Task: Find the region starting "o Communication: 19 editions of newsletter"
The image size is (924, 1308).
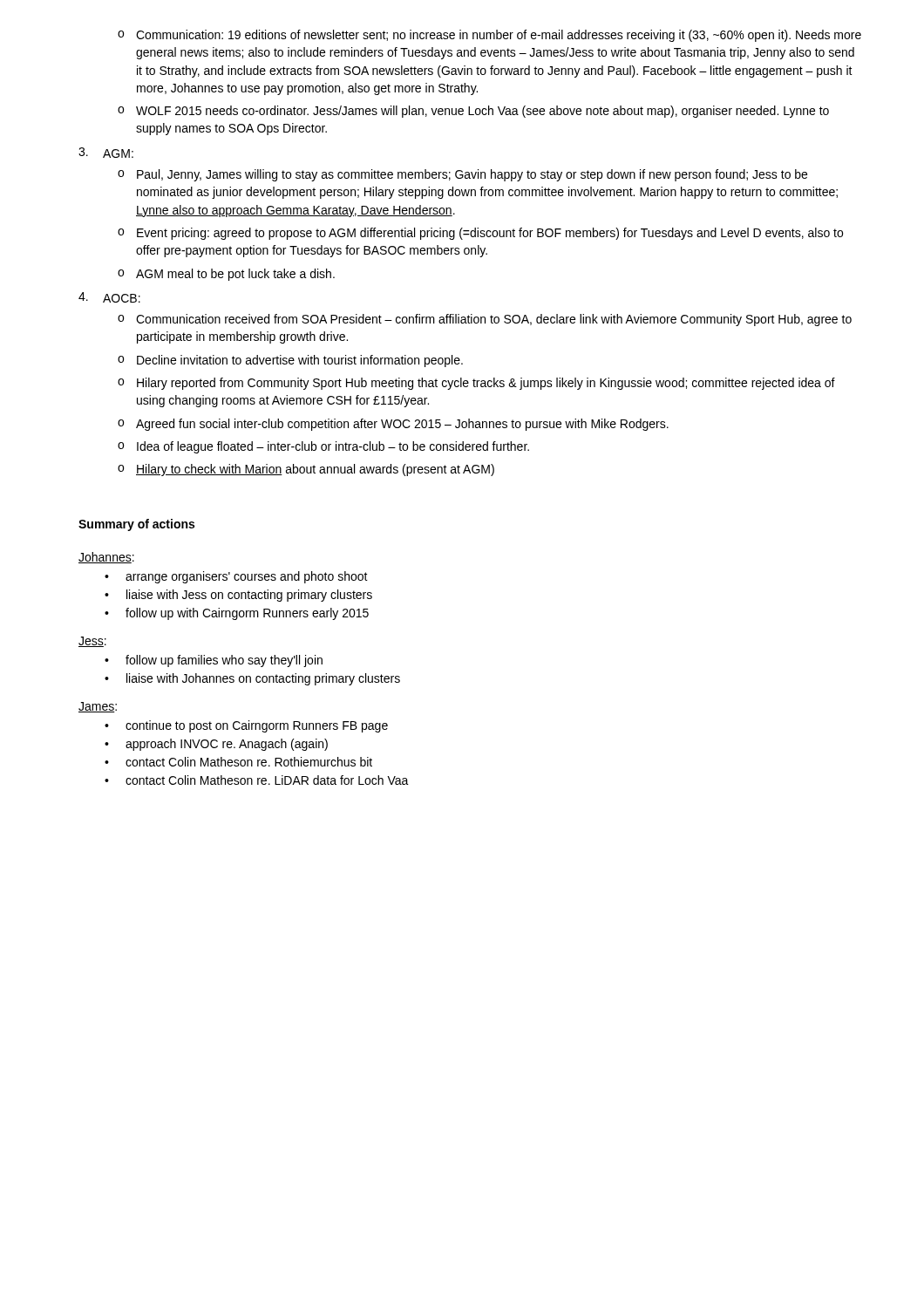Action: 488,62
